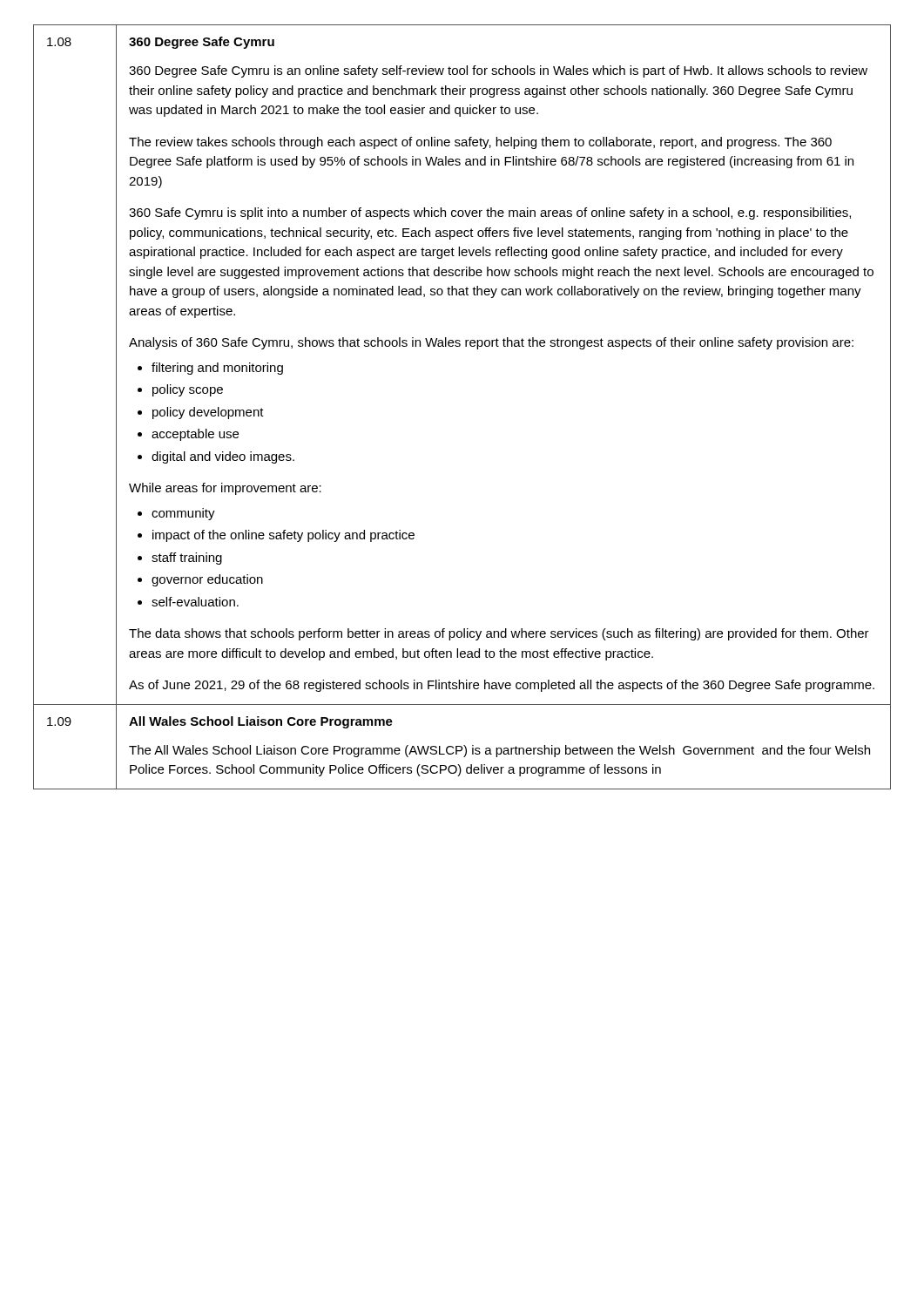Locate the block of text that opens with "While areas for"
The height and width of the screenshot is (1307, 924).
[x=225, y=488]
